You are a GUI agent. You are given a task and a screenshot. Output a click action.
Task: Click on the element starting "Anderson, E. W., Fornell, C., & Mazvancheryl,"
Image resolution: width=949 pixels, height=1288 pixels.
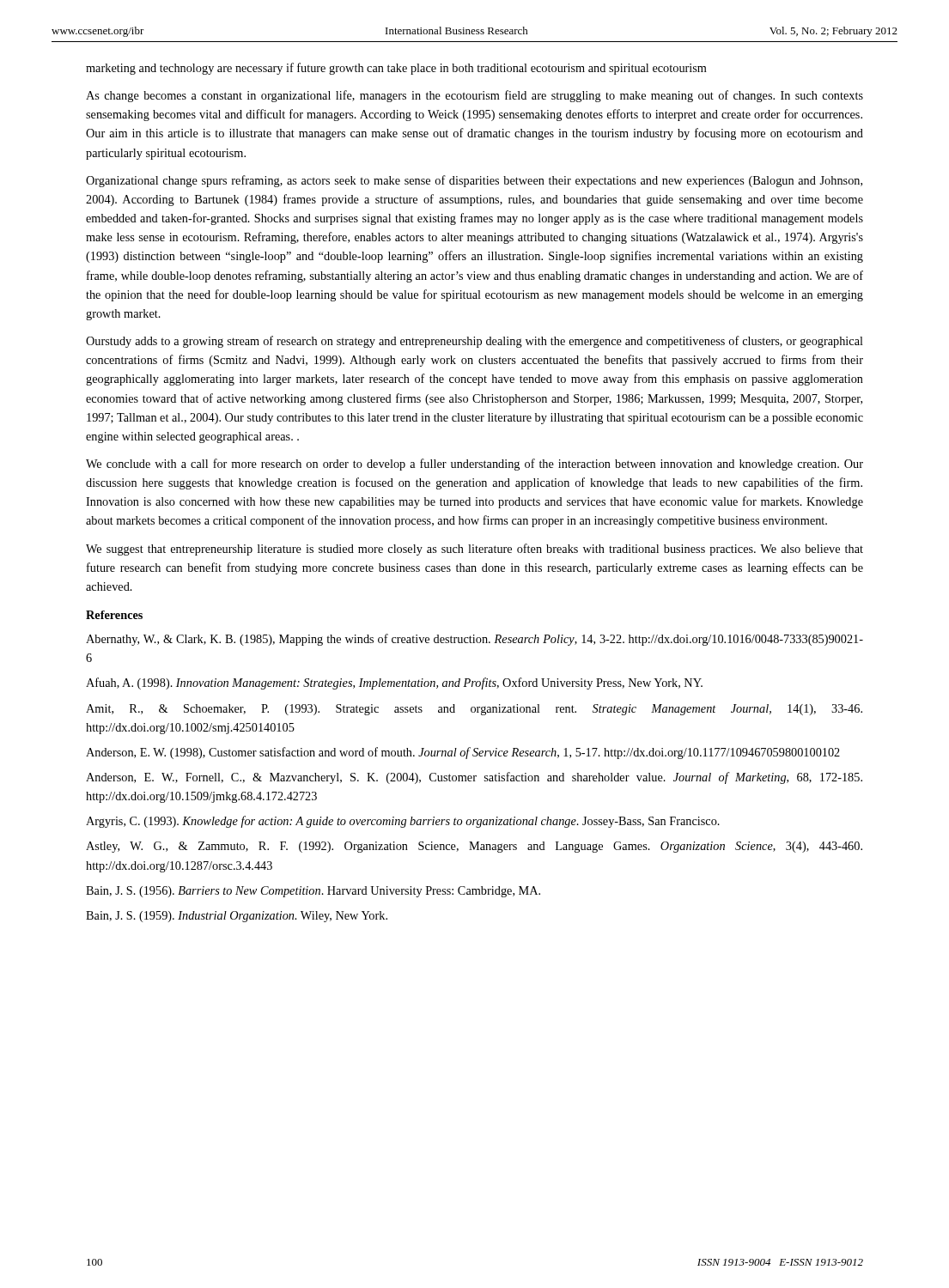pyautogui.click(x=474, y=787)
